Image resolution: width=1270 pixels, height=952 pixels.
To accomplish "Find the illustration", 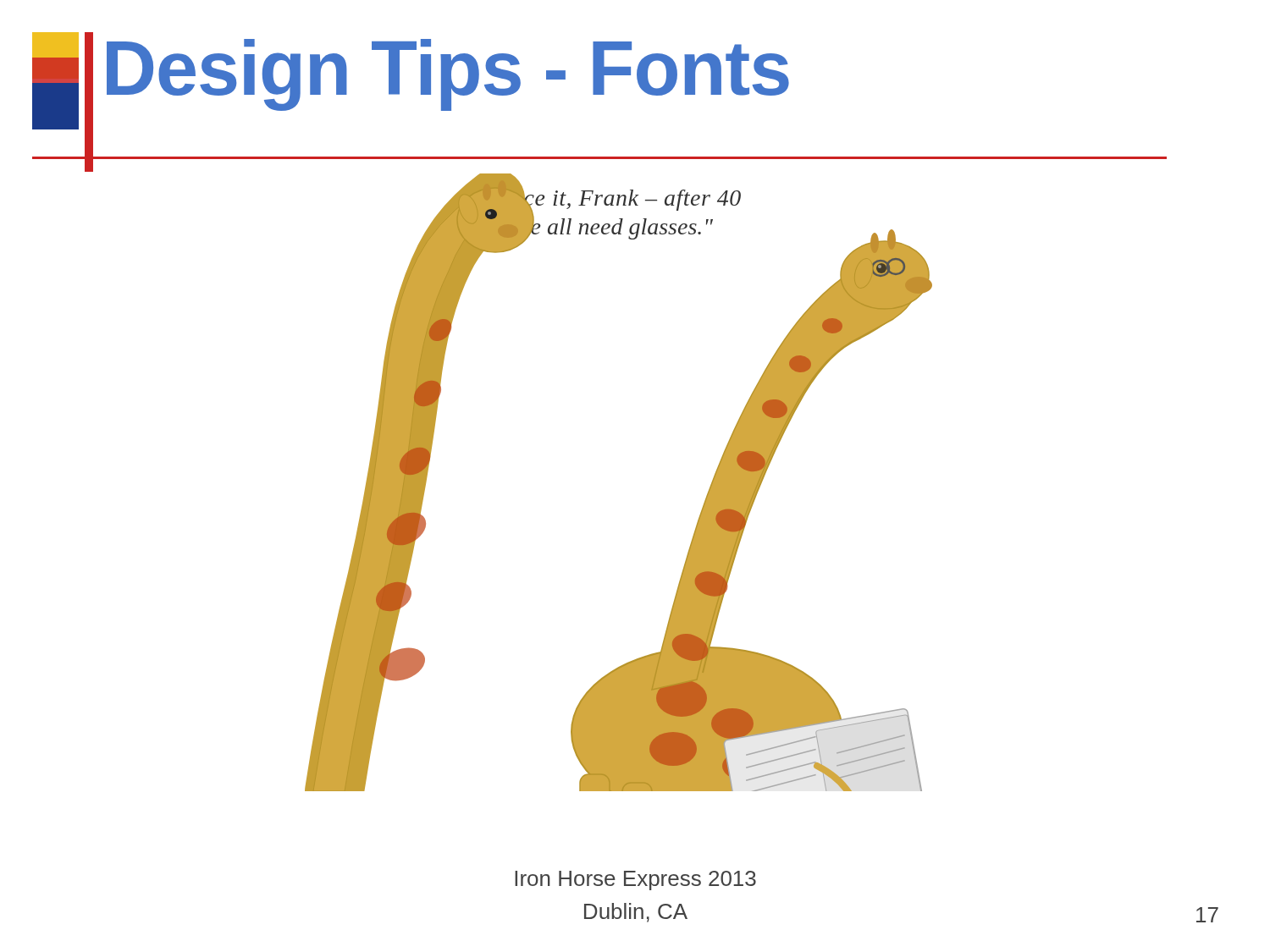I will point(614,482).
